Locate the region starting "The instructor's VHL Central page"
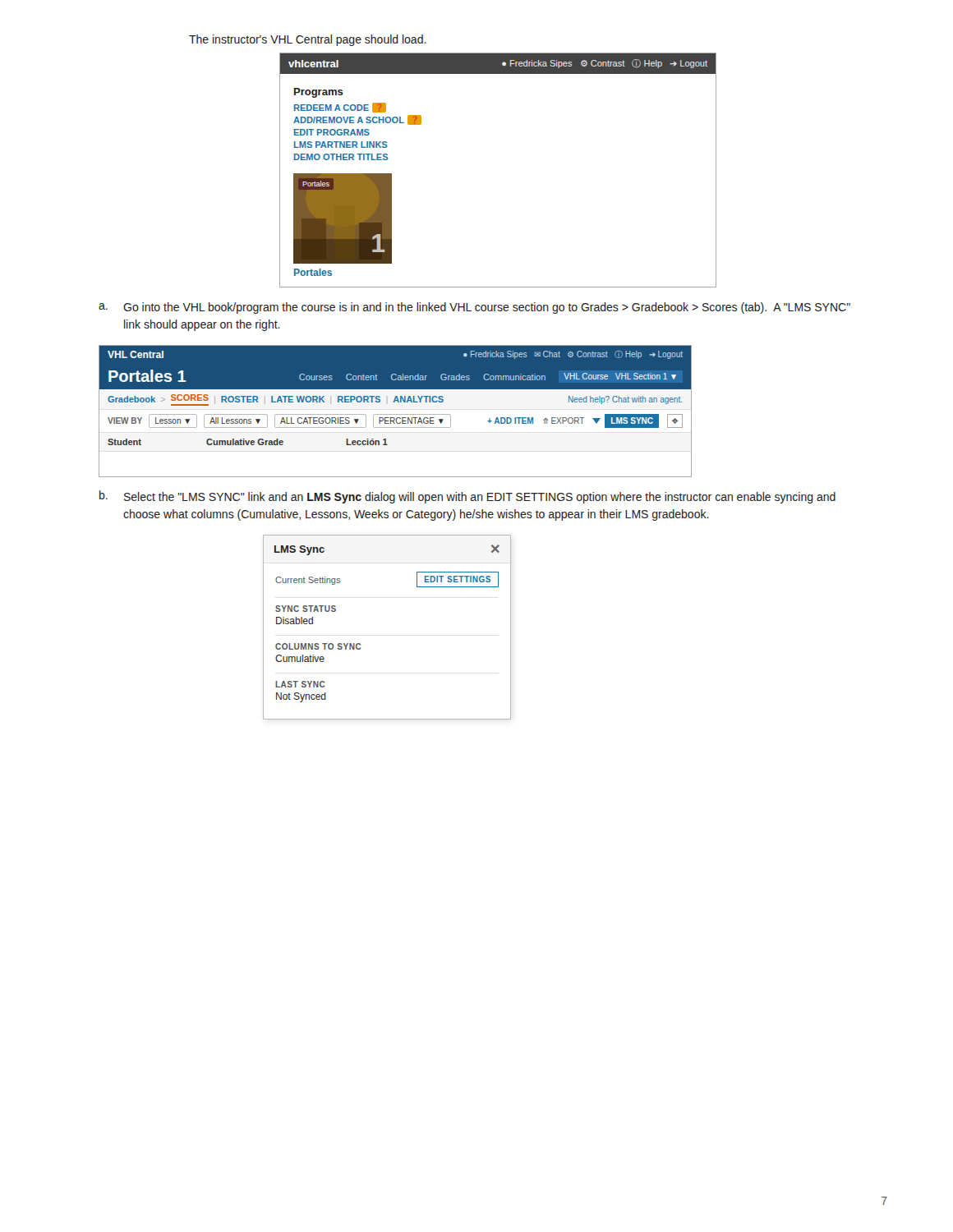 click(x=308, y=39)
